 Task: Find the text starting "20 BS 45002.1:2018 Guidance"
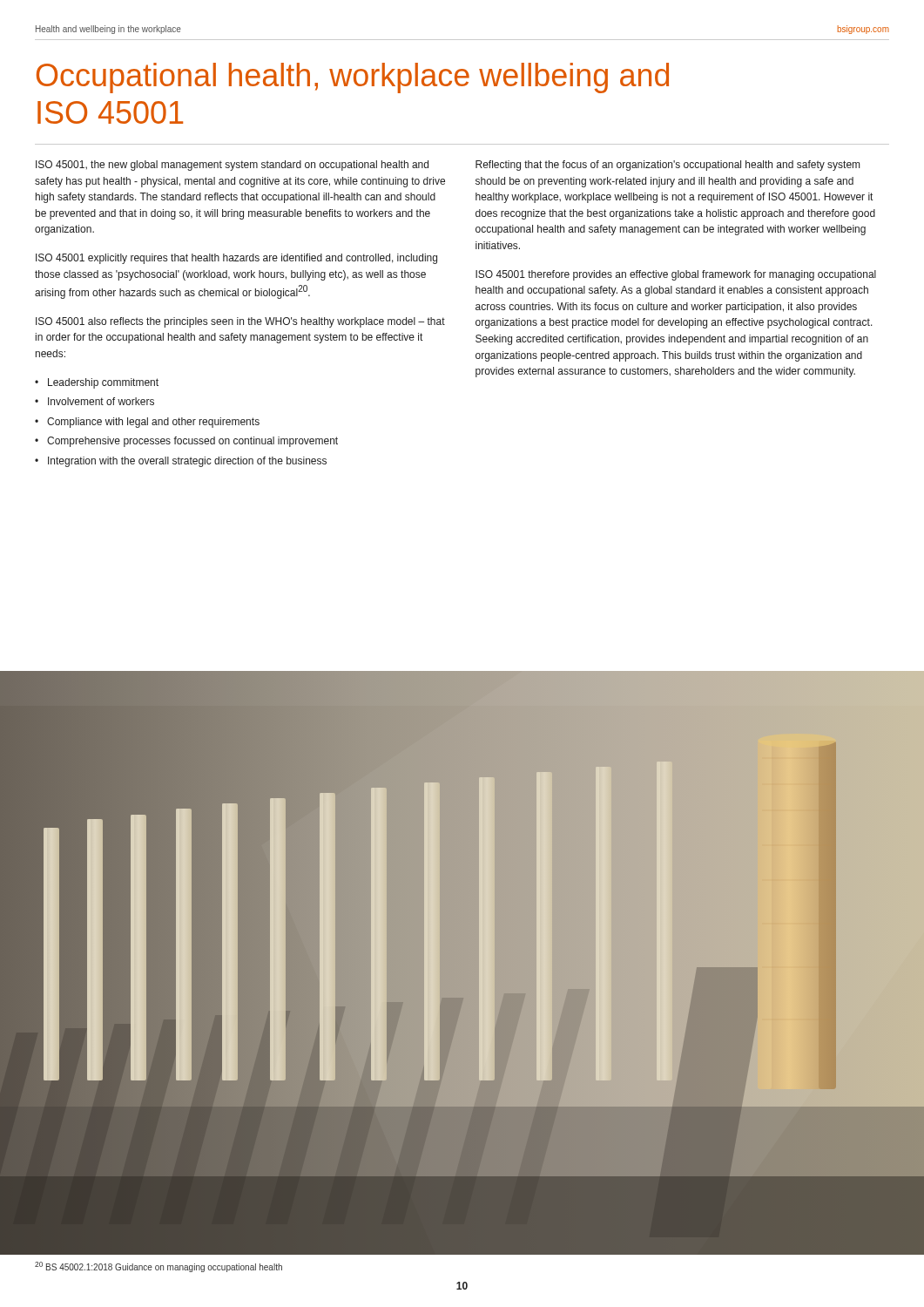click(x=159, y=1266)
